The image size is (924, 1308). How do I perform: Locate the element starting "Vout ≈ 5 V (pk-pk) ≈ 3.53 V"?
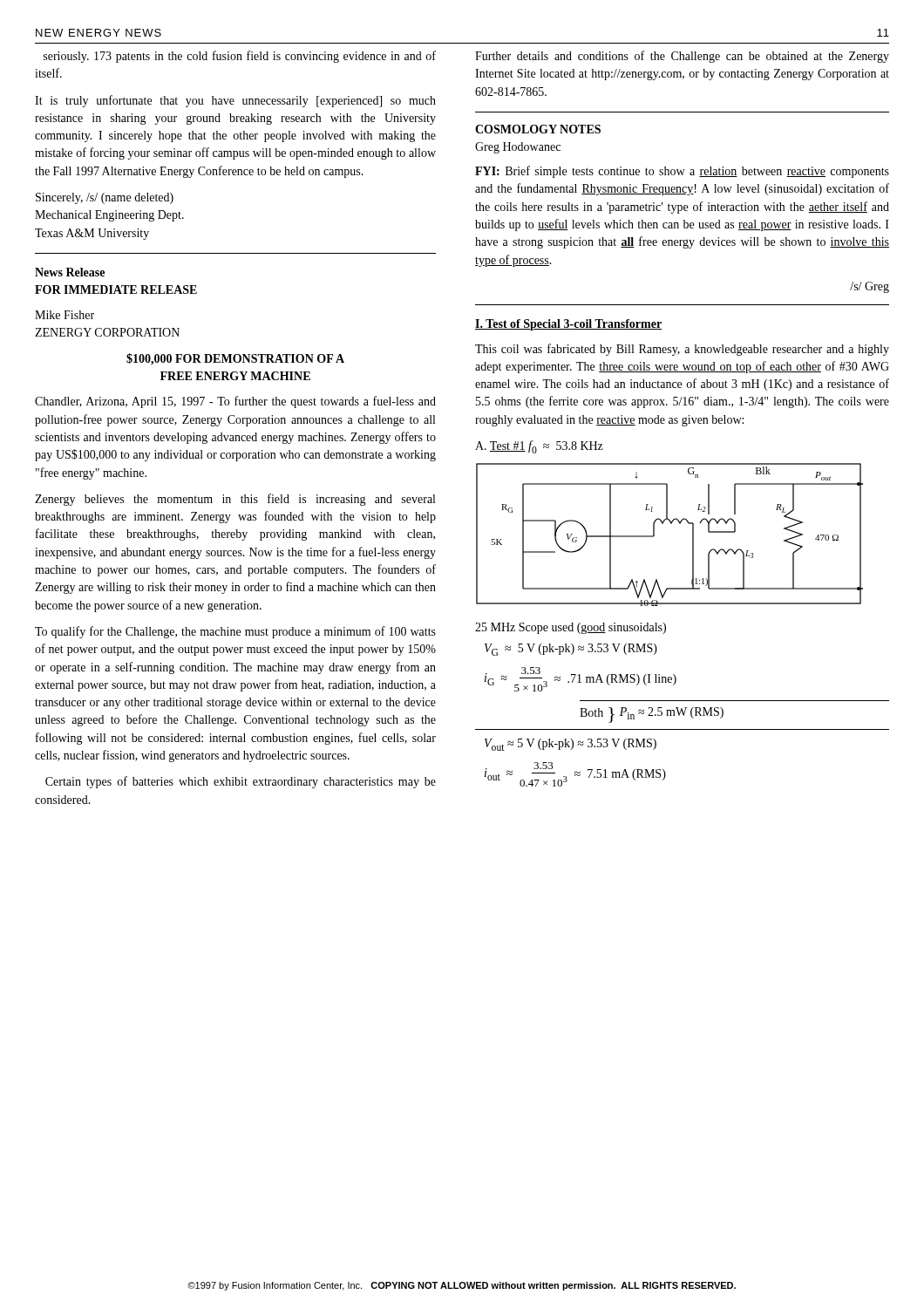[571, 745]
